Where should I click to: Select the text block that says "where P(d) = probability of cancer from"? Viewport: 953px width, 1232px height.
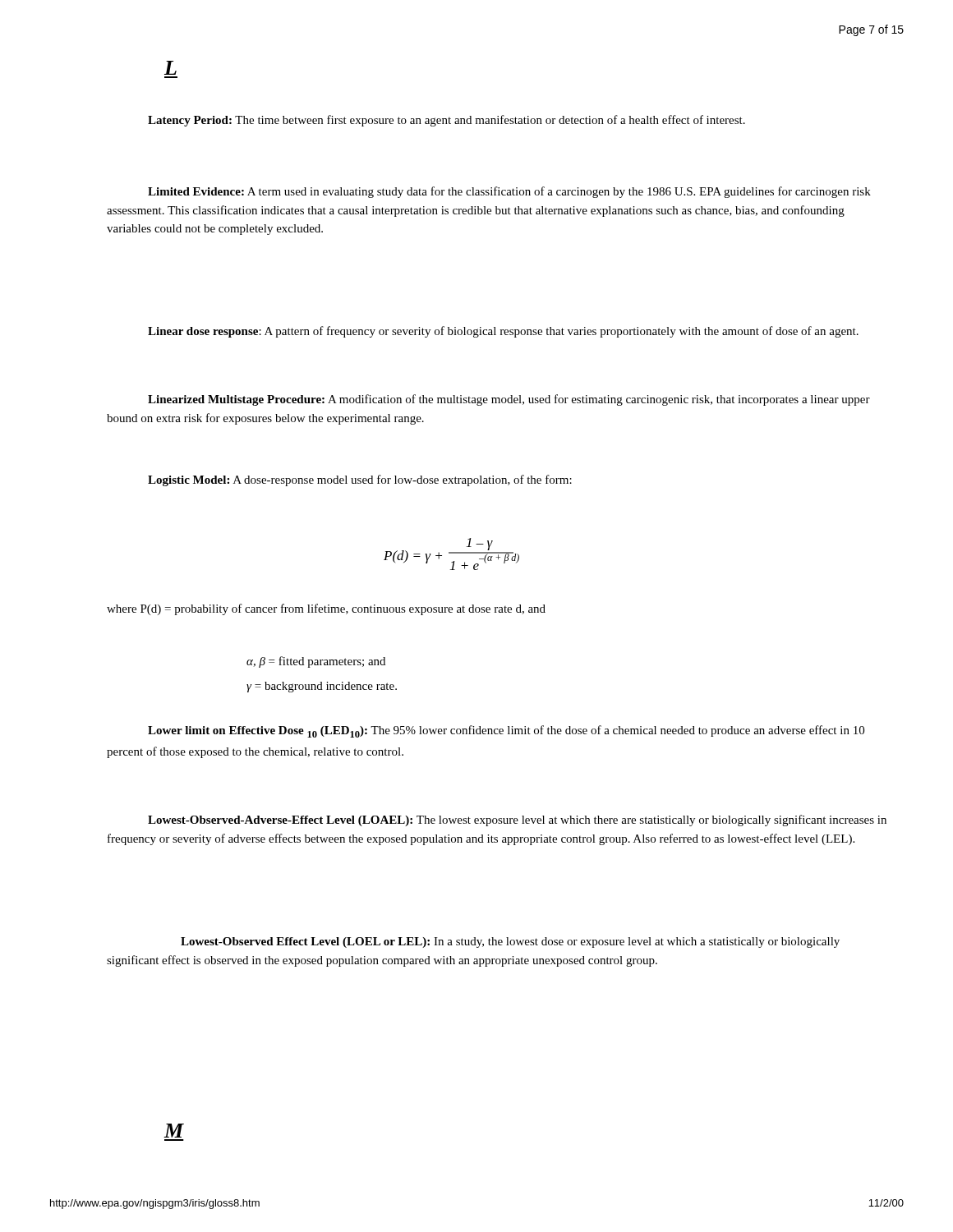coord(497,609)
